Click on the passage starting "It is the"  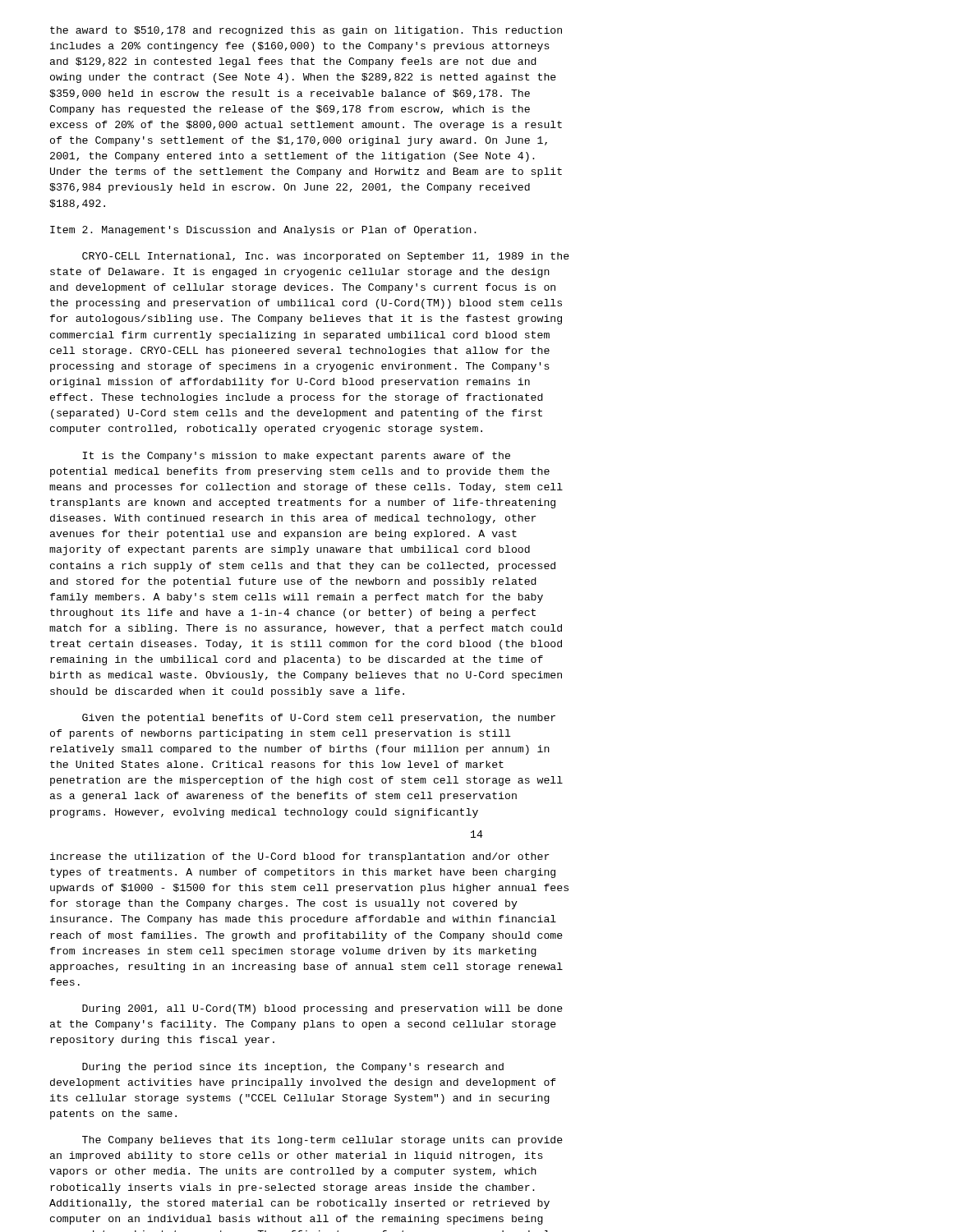coord(306,574)
